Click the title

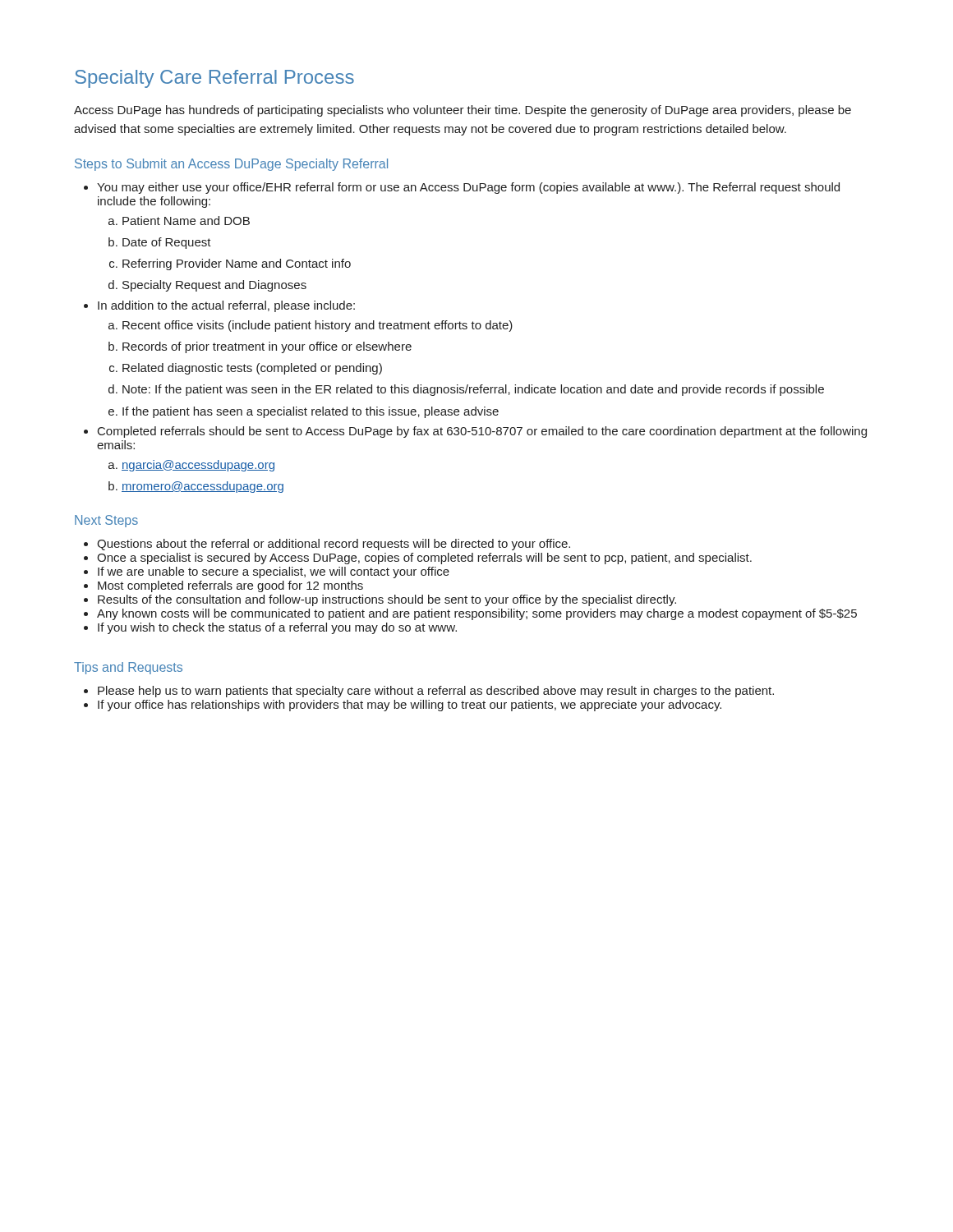coord(476,77)
